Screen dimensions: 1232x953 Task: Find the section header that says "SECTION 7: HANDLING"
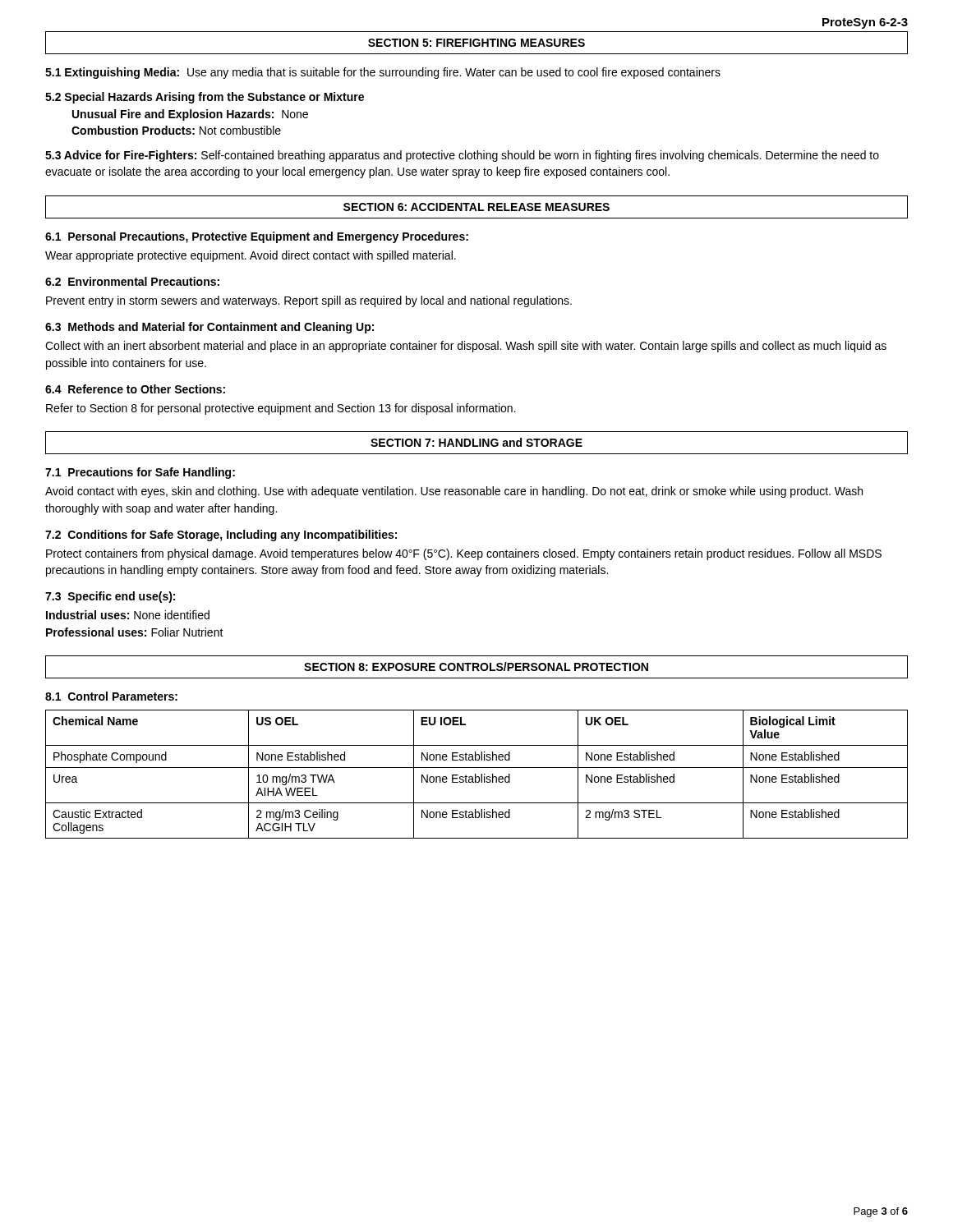point(476,443)
